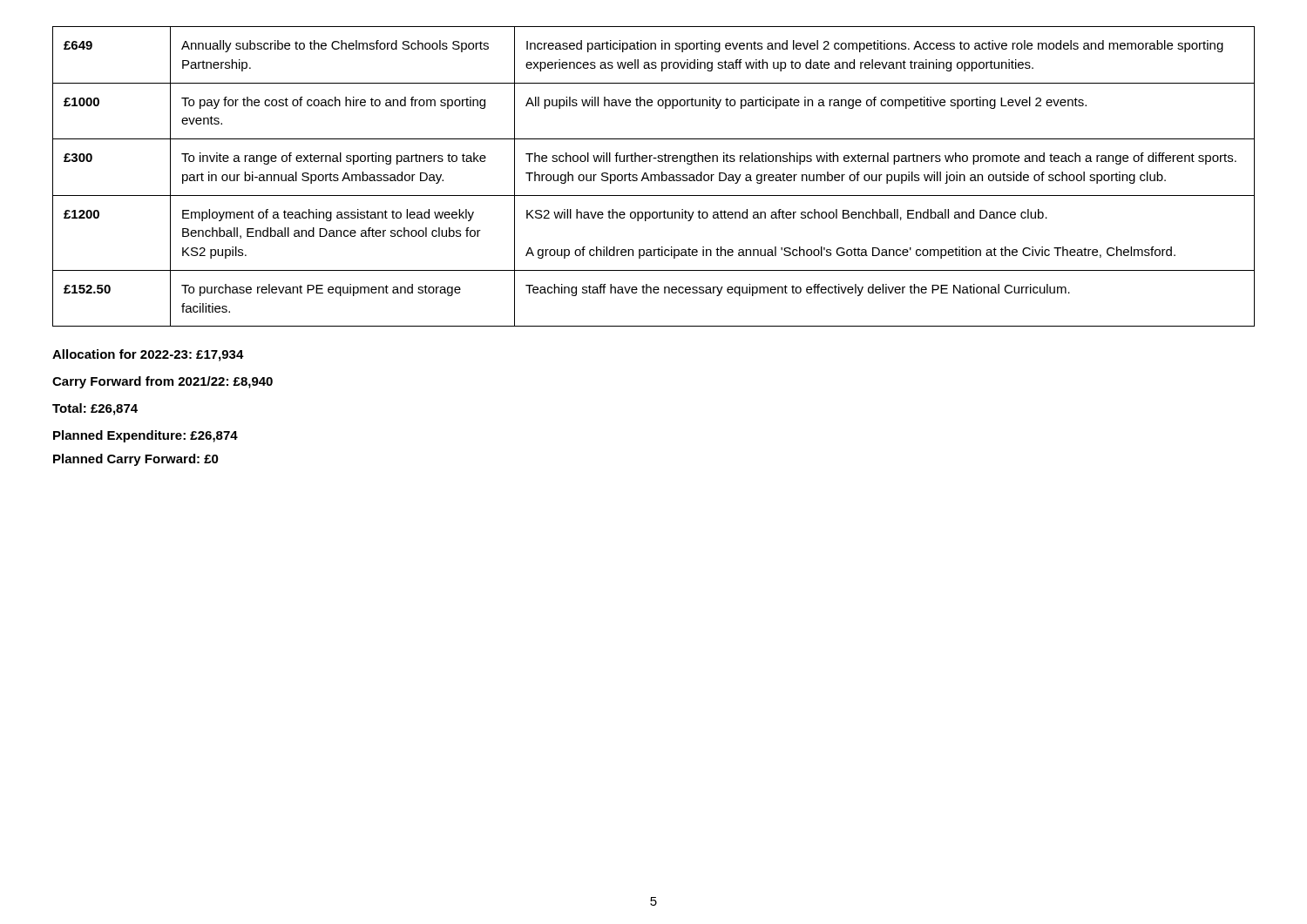The height and width of the screenshot is (924, 1307).
Task: Locate the text starting "Total: £26,874"
Action: [x=95, y=409]
